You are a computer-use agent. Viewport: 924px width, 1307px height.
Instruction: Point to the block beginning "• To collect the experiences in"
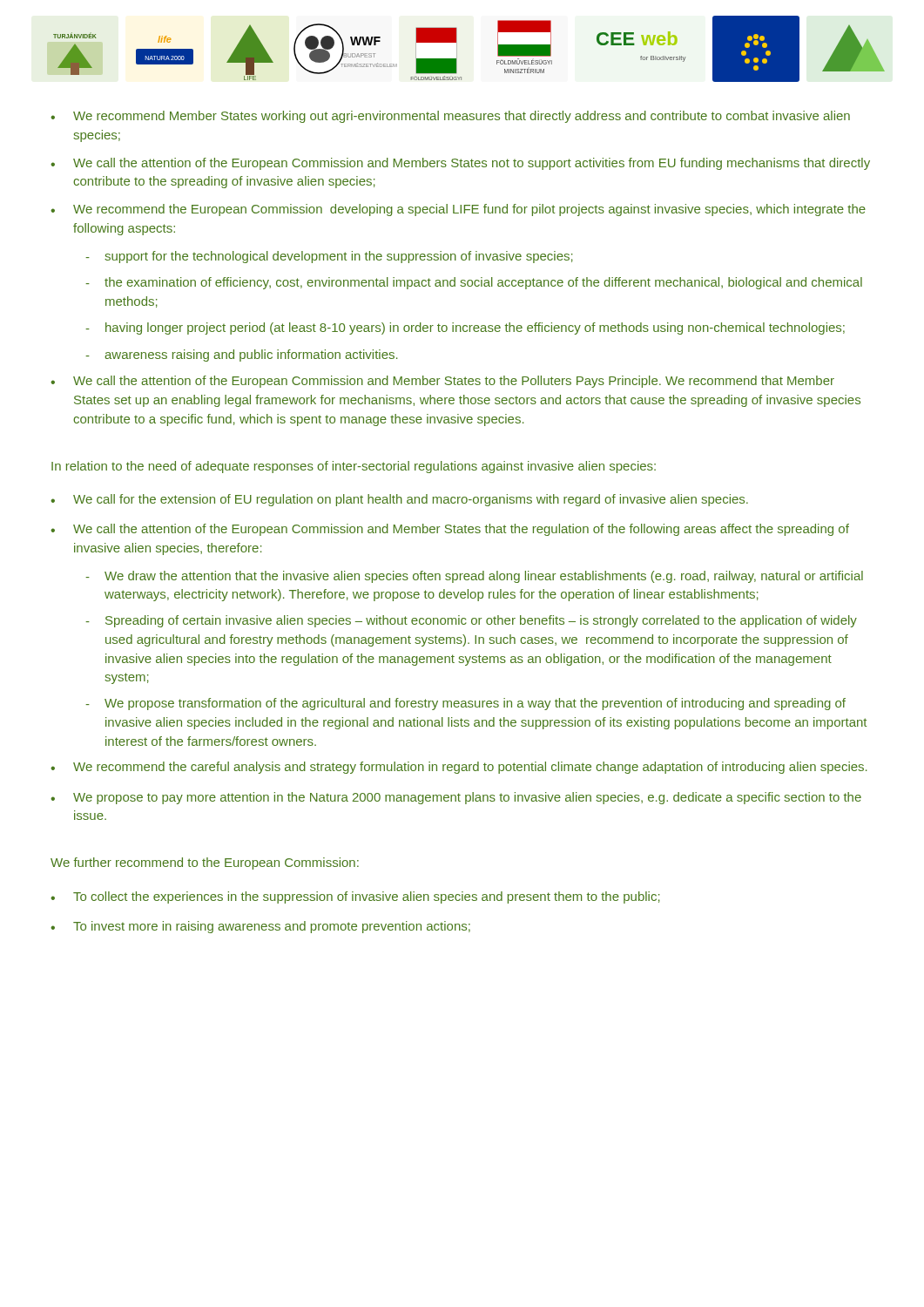[x=356, y=897]
